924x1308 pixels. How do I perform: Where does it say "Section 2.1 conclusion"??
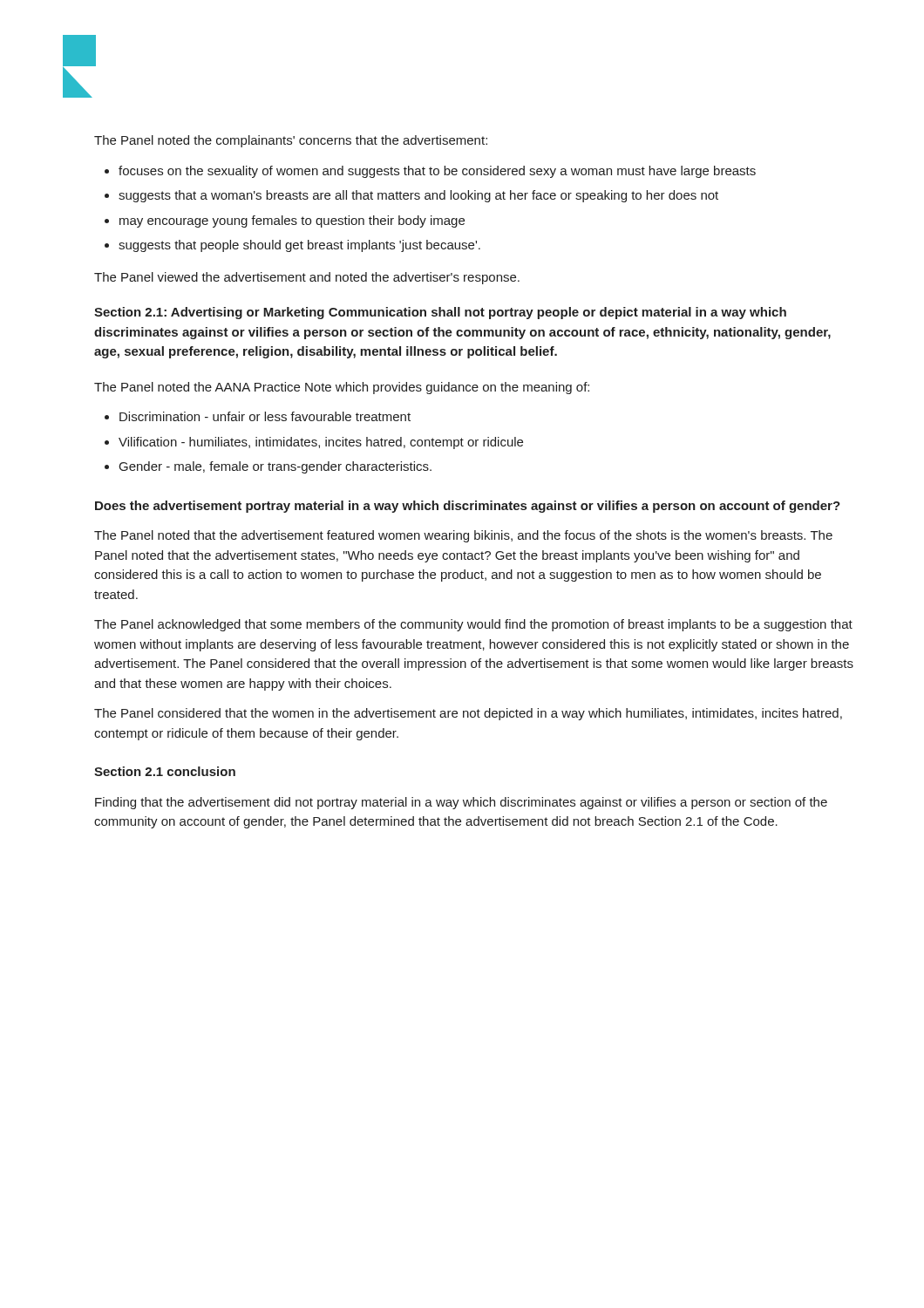[x=165, y=771]
